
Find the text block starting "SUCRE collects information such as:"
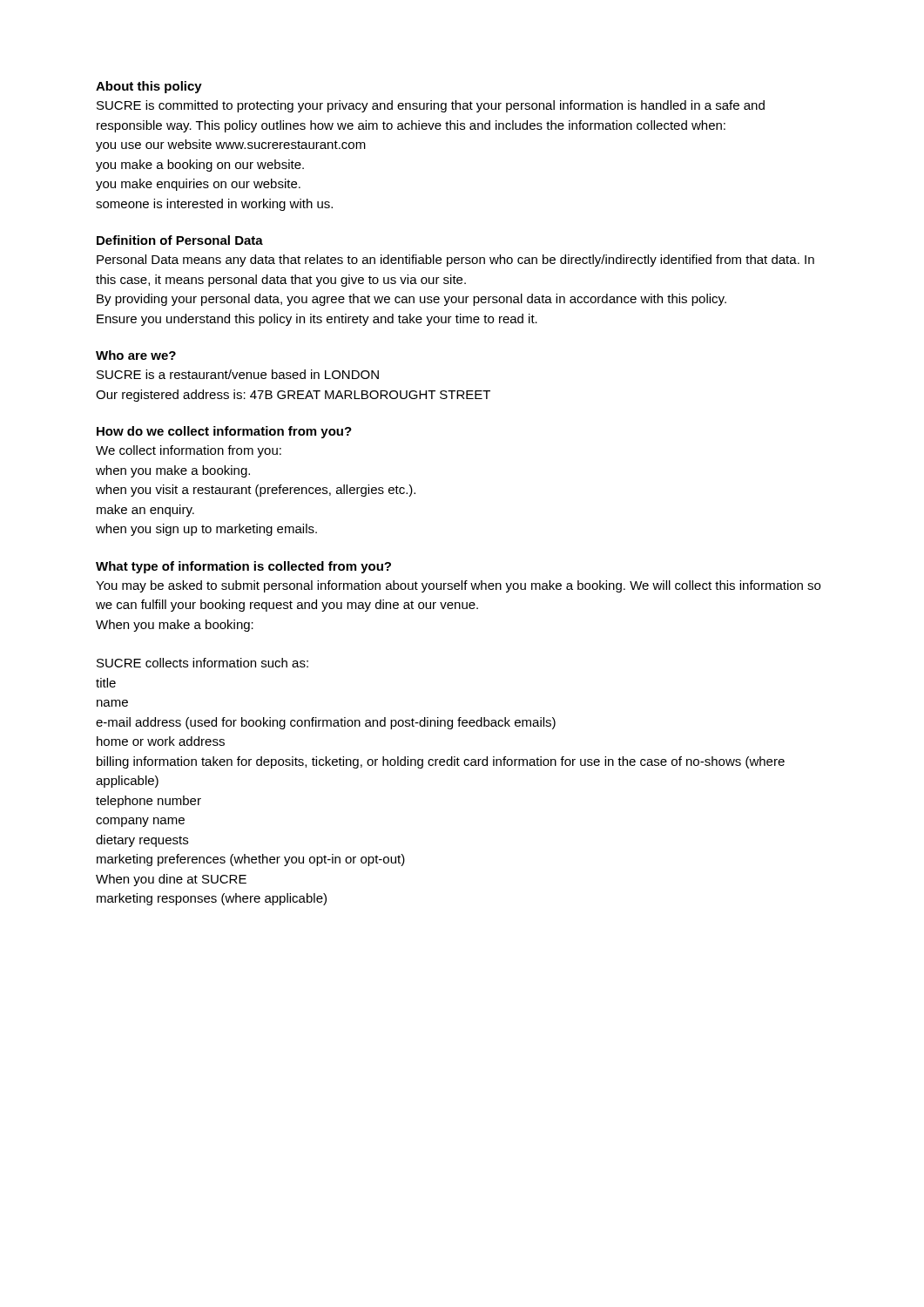click(203, 663)
